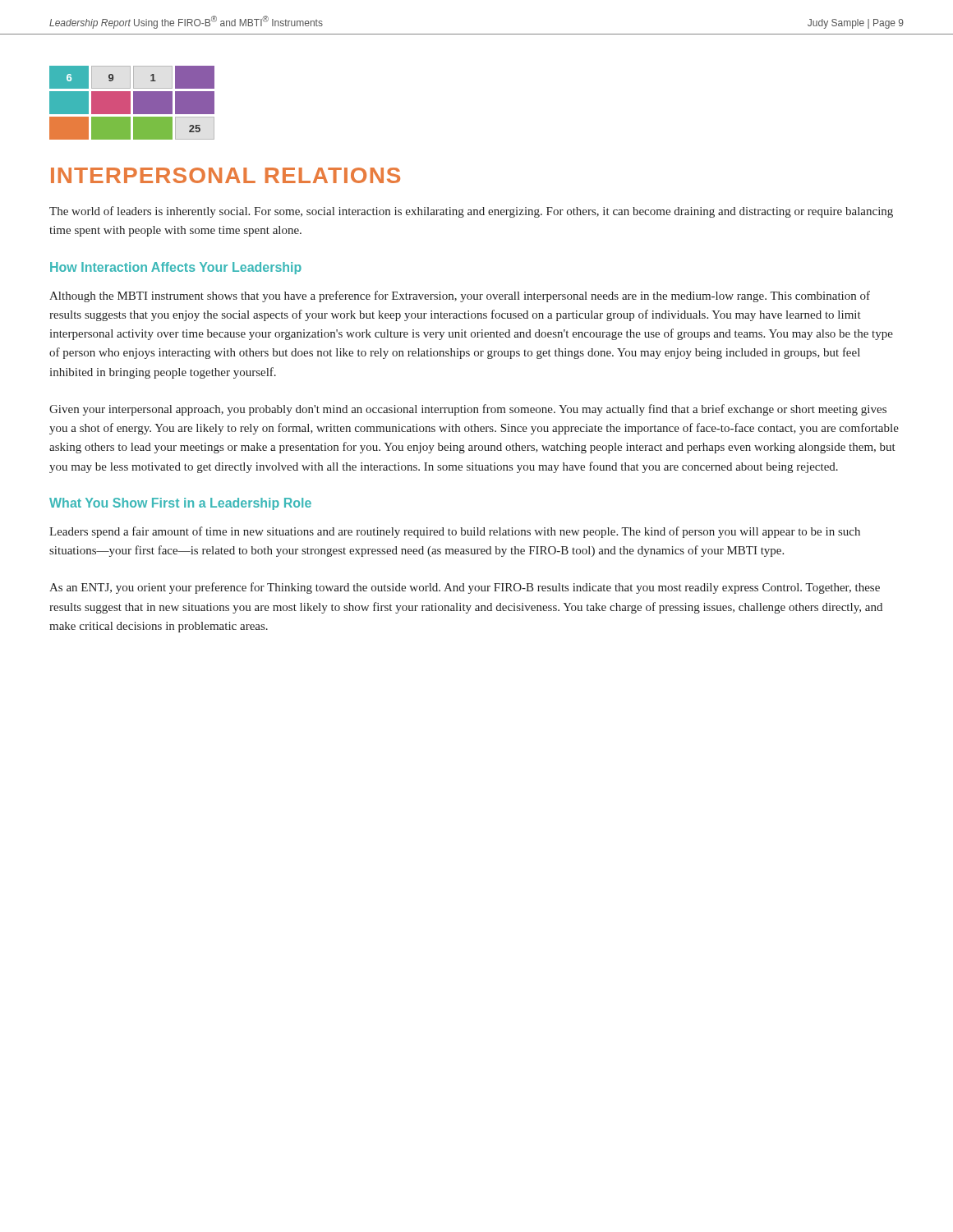Point to the section header beginning "How Interaction Affects"

pyautogui.click(x=175, y=267)
